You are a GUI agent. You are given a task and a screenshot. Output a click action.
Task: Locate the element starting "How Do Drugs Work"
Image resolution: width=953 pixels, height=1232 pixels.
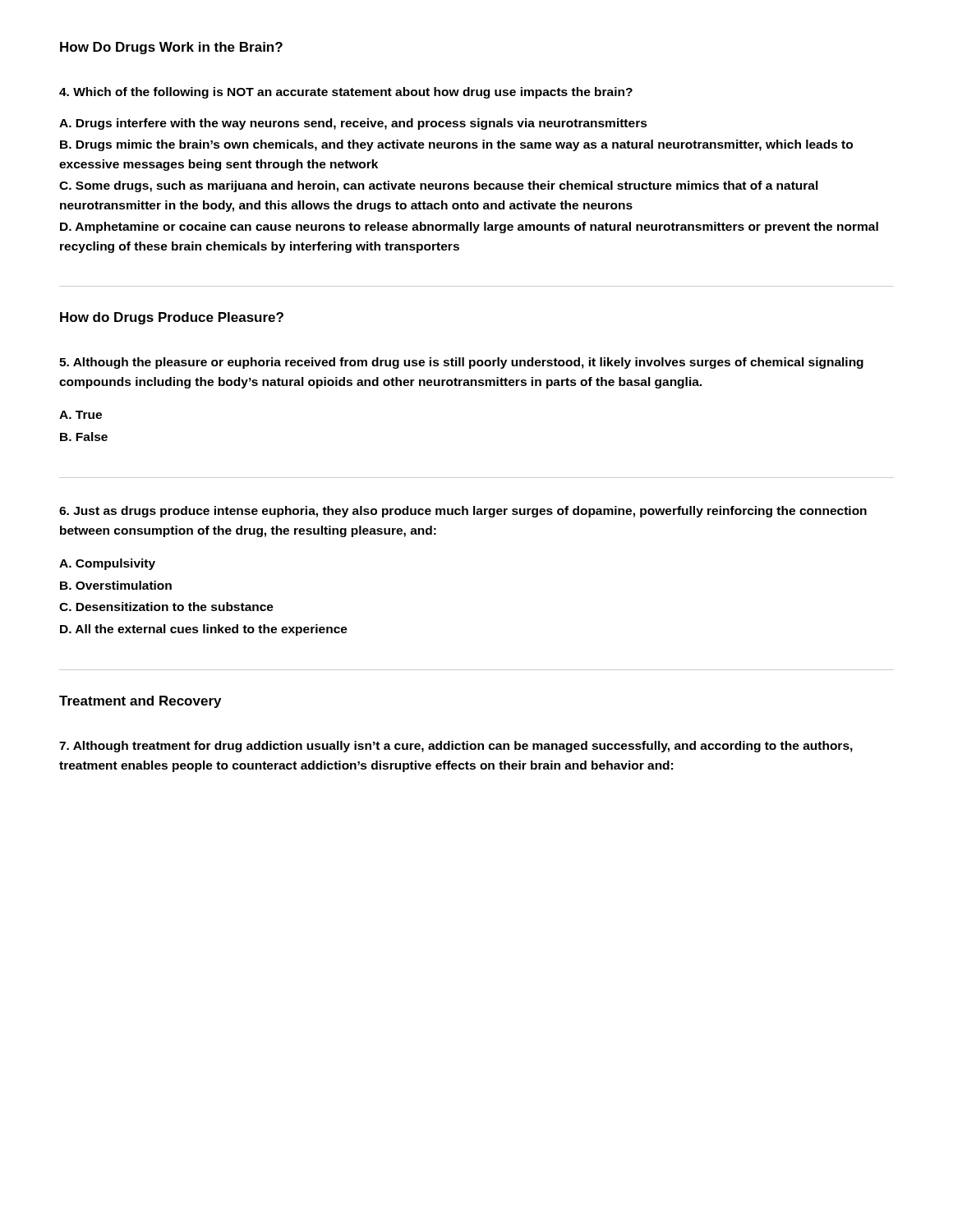pos(171,47)
